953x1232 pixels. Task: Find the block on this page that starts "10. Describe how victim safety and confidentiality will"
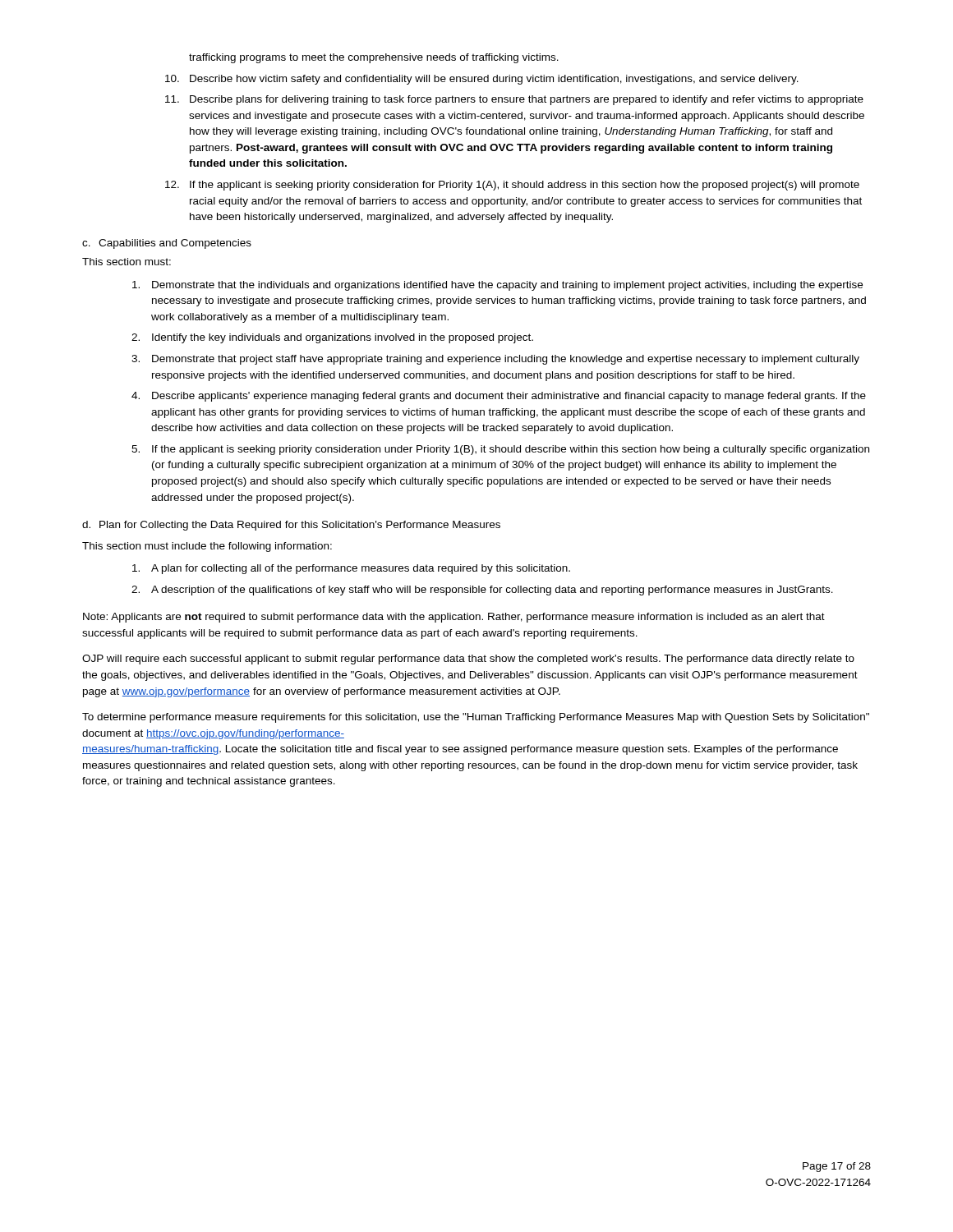[x=482, y=78]
